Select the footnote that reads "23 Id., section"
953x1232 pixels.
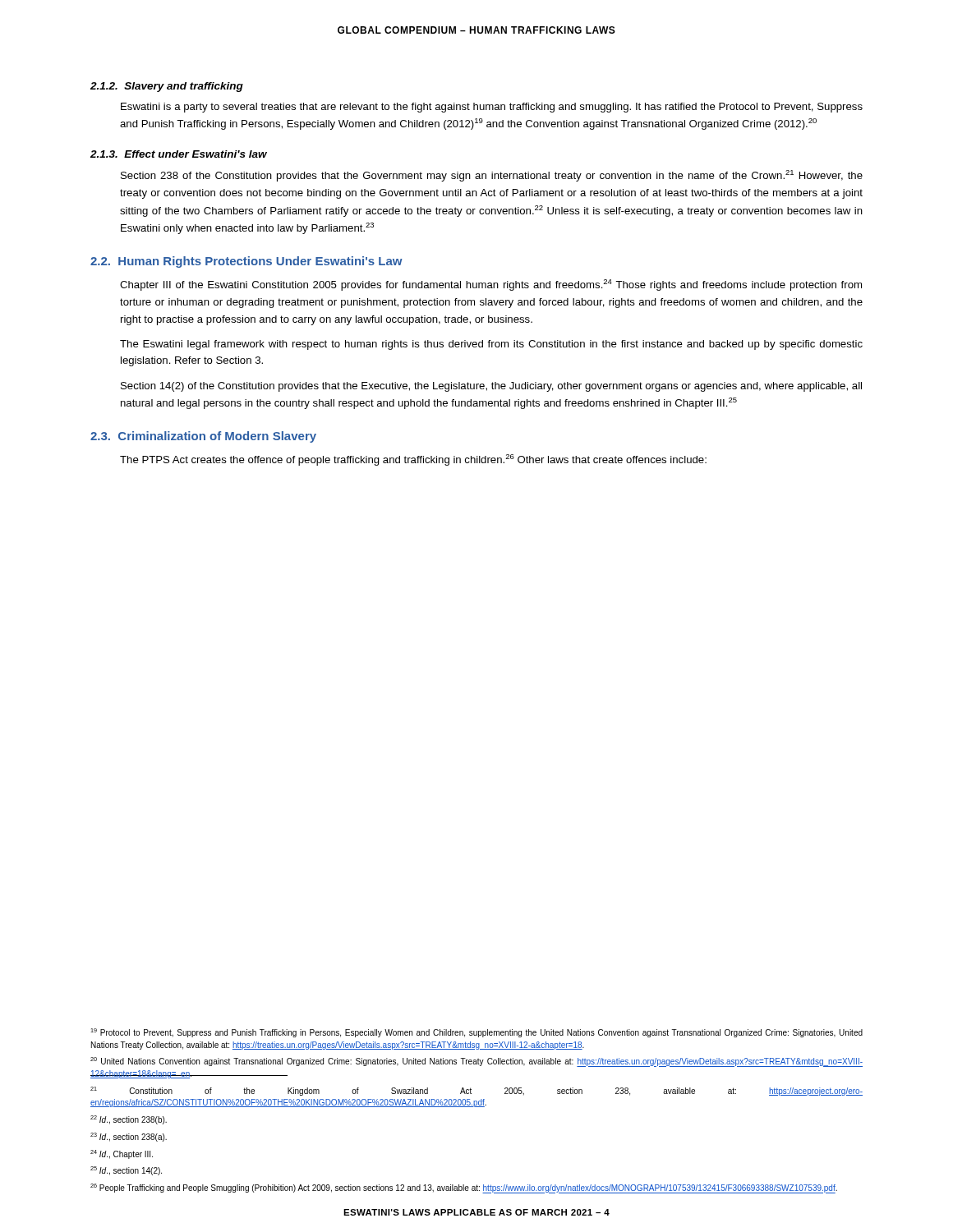coord(129,1136)
